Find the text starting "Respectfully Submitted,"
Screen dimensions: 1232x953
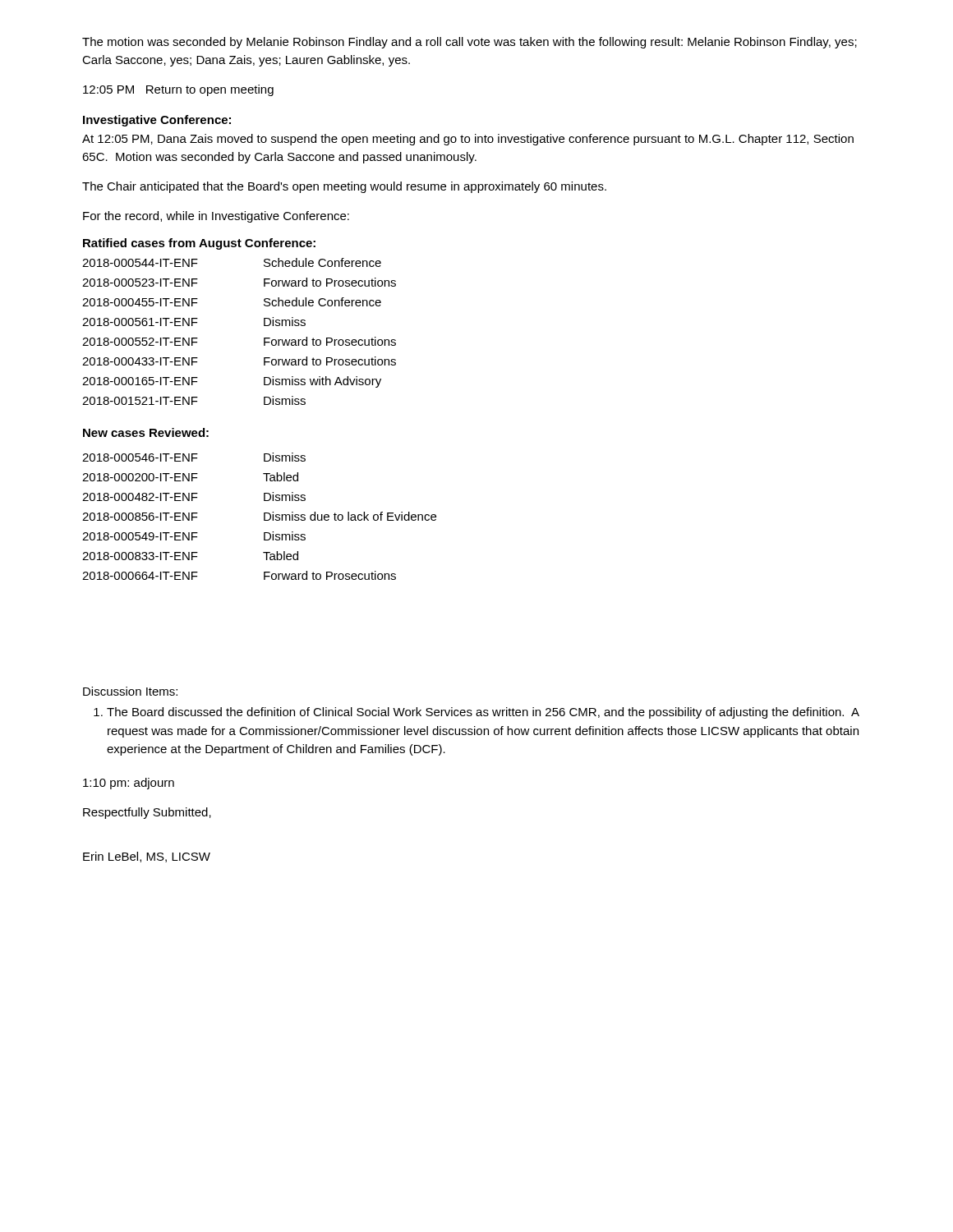coord(147,811)
